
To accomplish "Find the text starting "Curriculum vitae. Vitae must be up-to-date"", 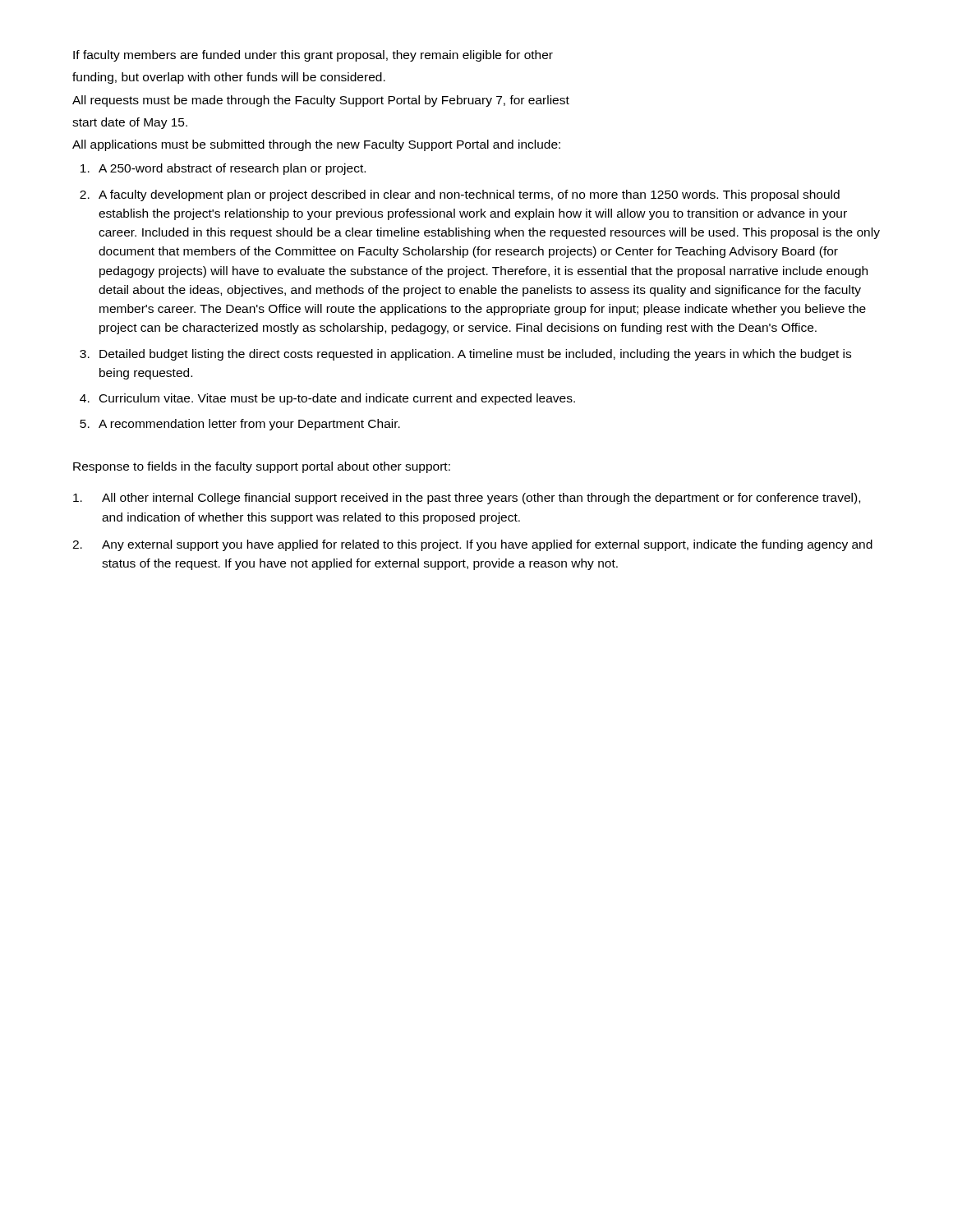I will point(487,398).
